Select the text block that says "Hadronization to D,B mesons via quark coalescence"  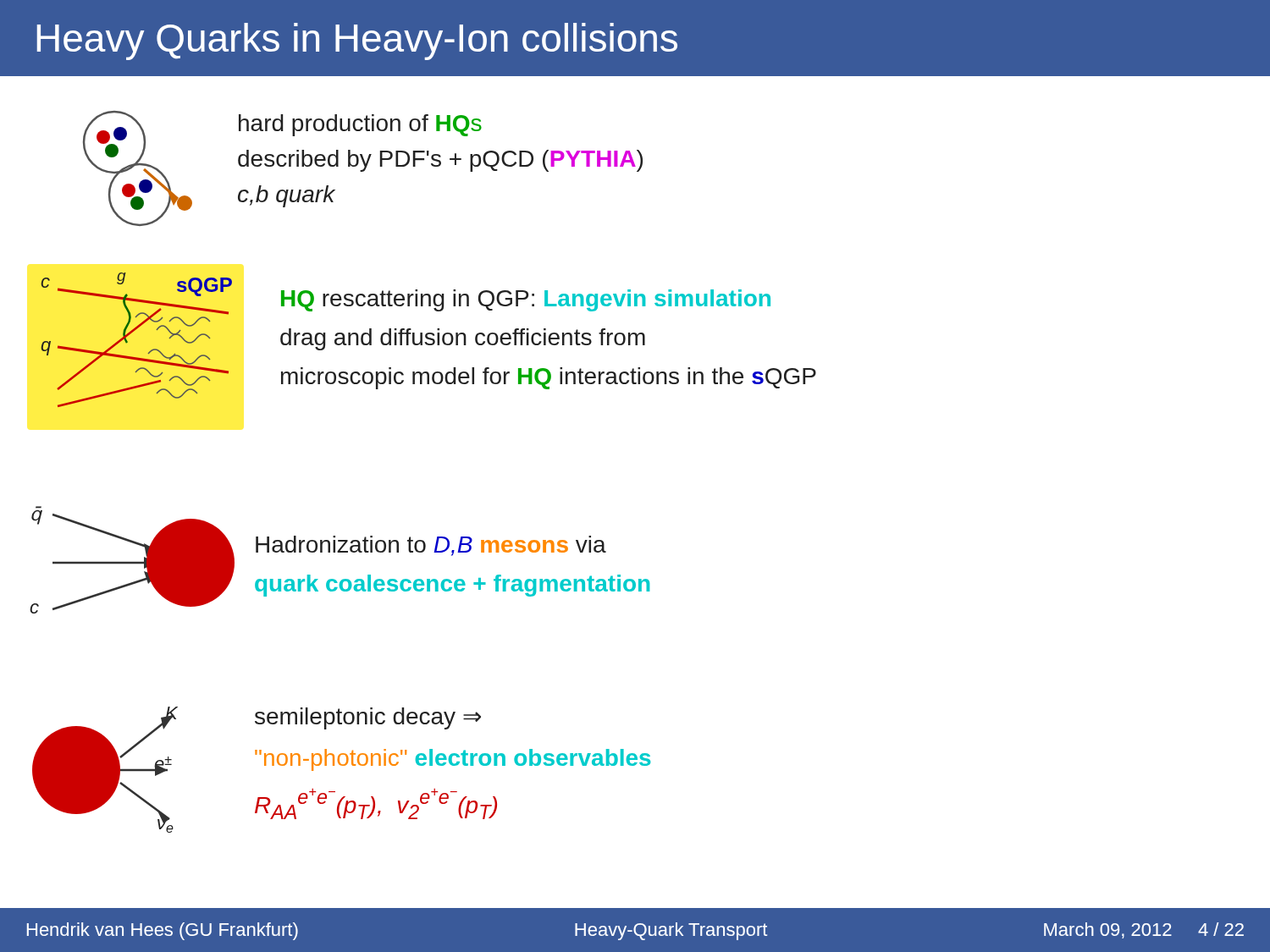[453, 564]
